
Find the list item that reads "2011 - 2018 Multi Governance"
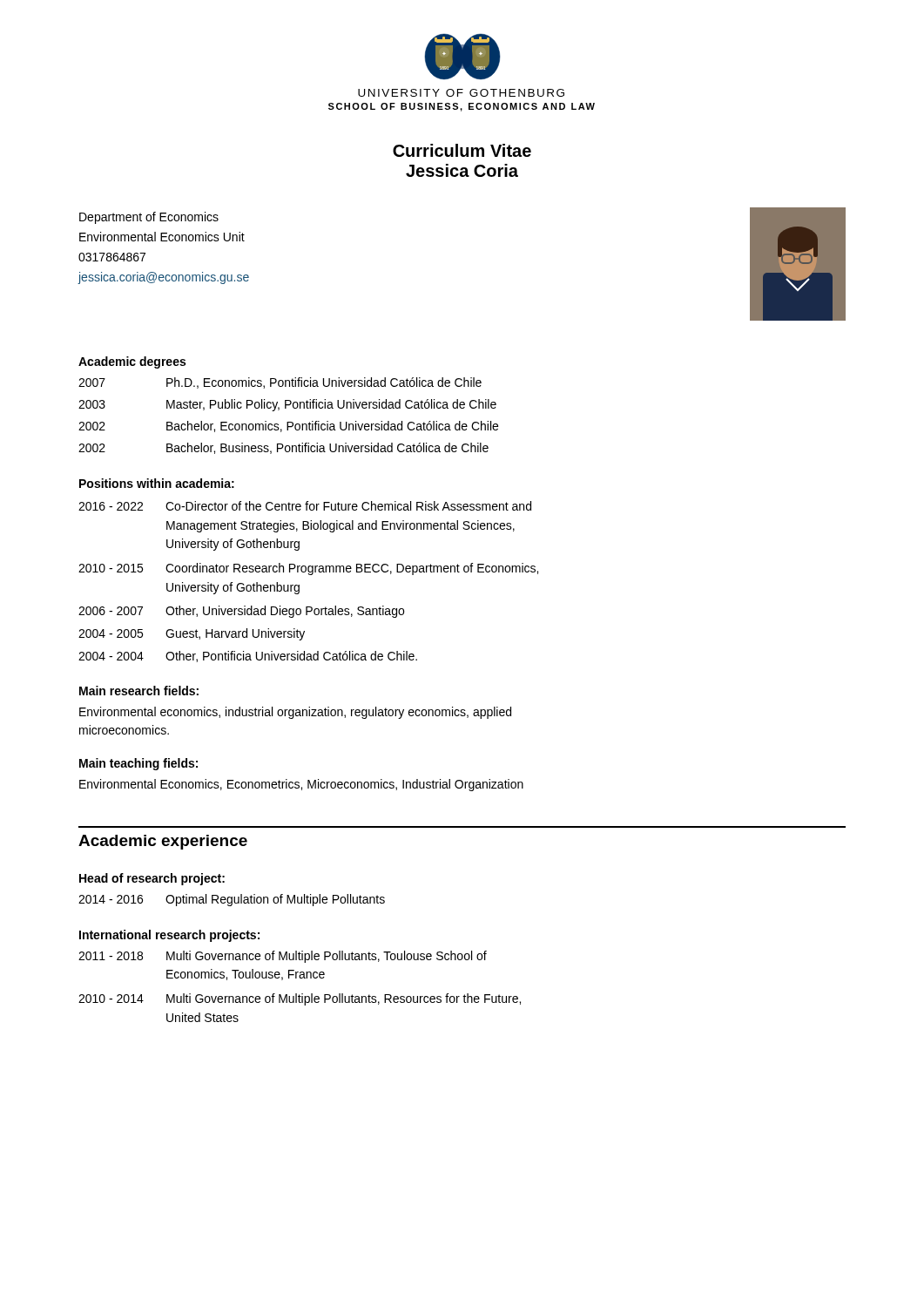(462, 966)
